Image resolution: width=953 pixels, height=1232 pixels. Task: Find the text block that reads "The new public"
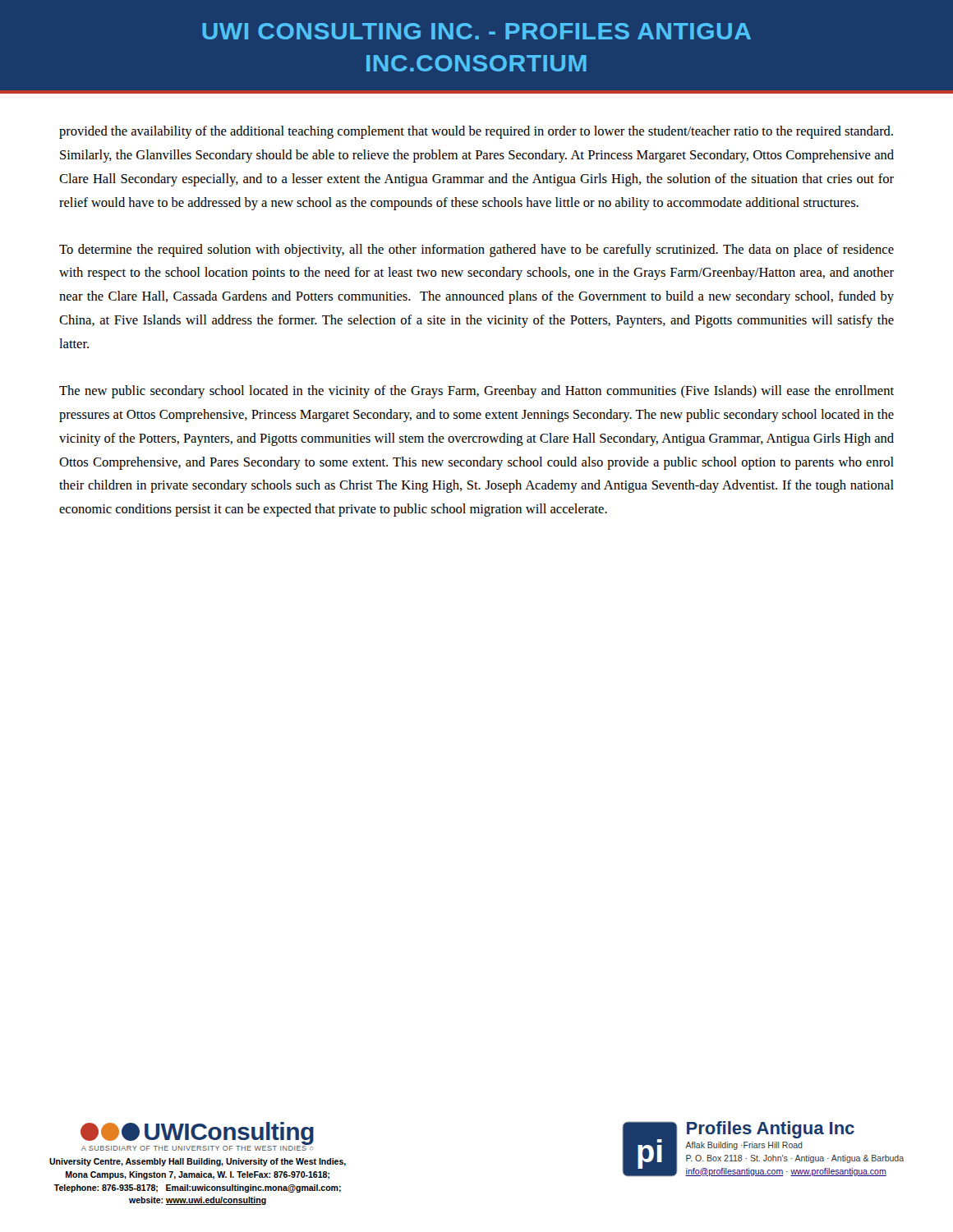[x=476, y=450]
